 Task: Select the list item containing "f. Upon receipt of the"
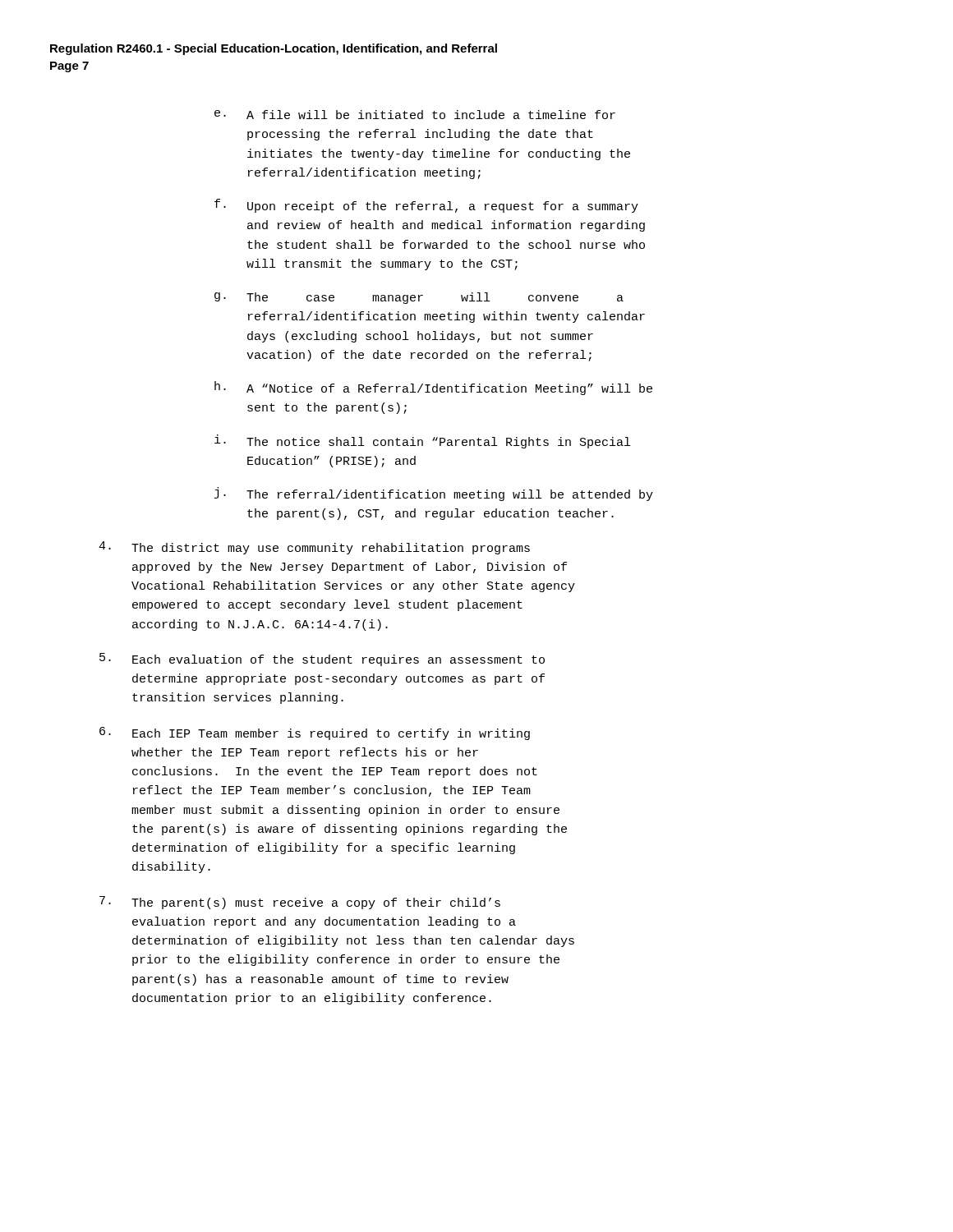563,236
